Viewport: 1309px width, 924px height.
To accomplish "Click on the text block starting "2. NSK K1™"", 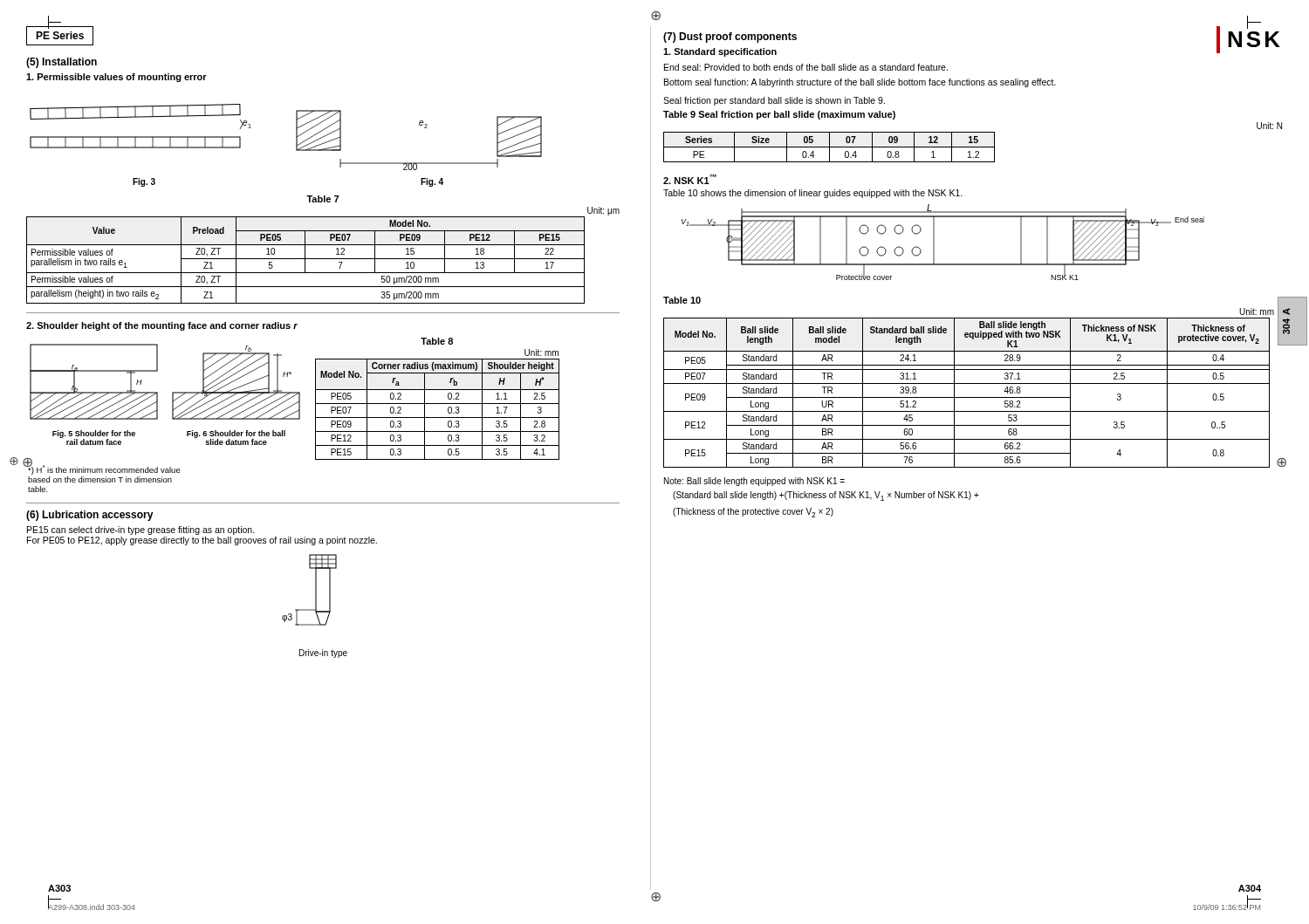I will (x=690, y=179).
